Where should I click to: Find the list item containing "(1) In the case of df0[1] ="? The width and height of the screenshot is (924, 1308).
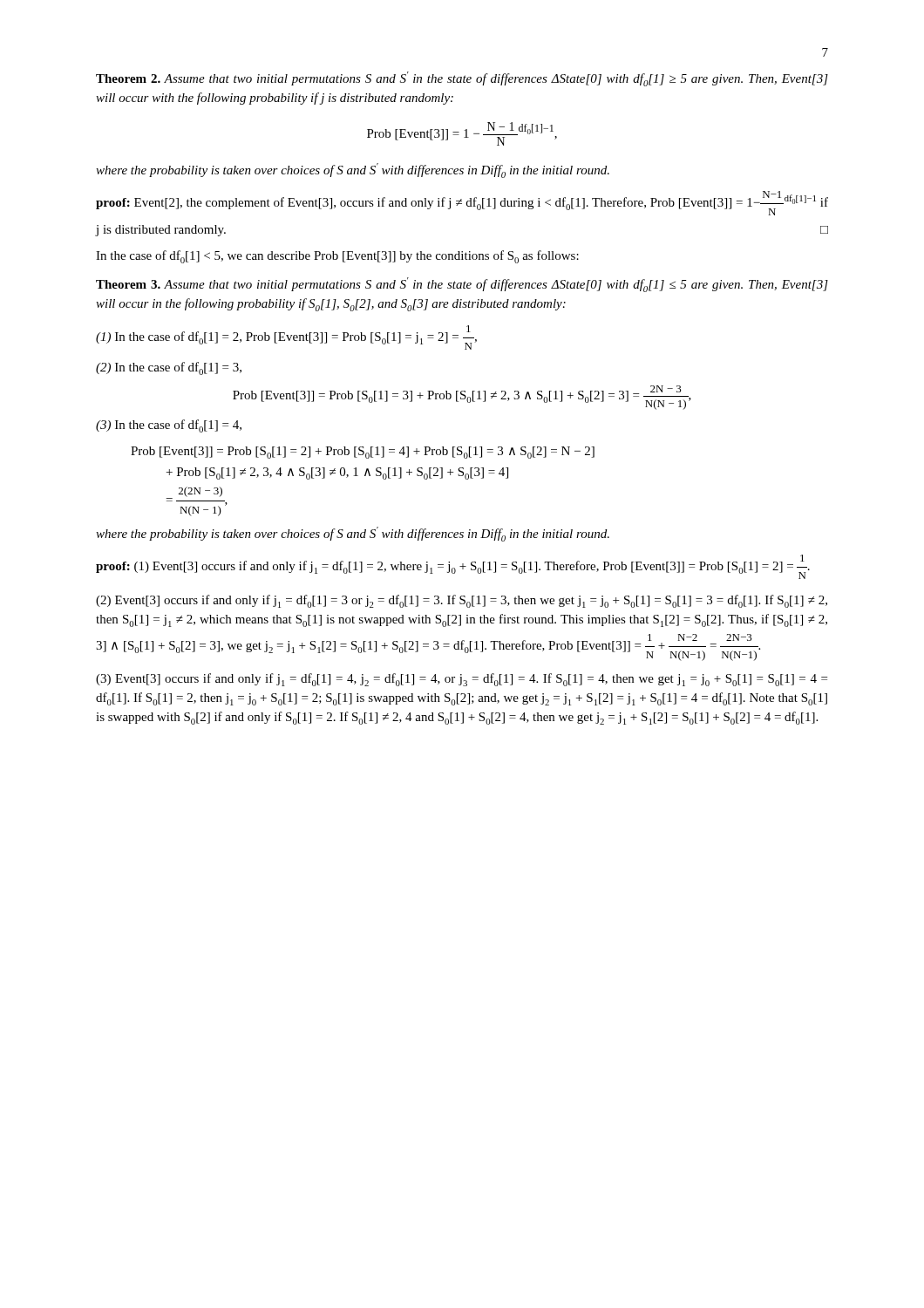pyautogui.click(x=287, y=338)
